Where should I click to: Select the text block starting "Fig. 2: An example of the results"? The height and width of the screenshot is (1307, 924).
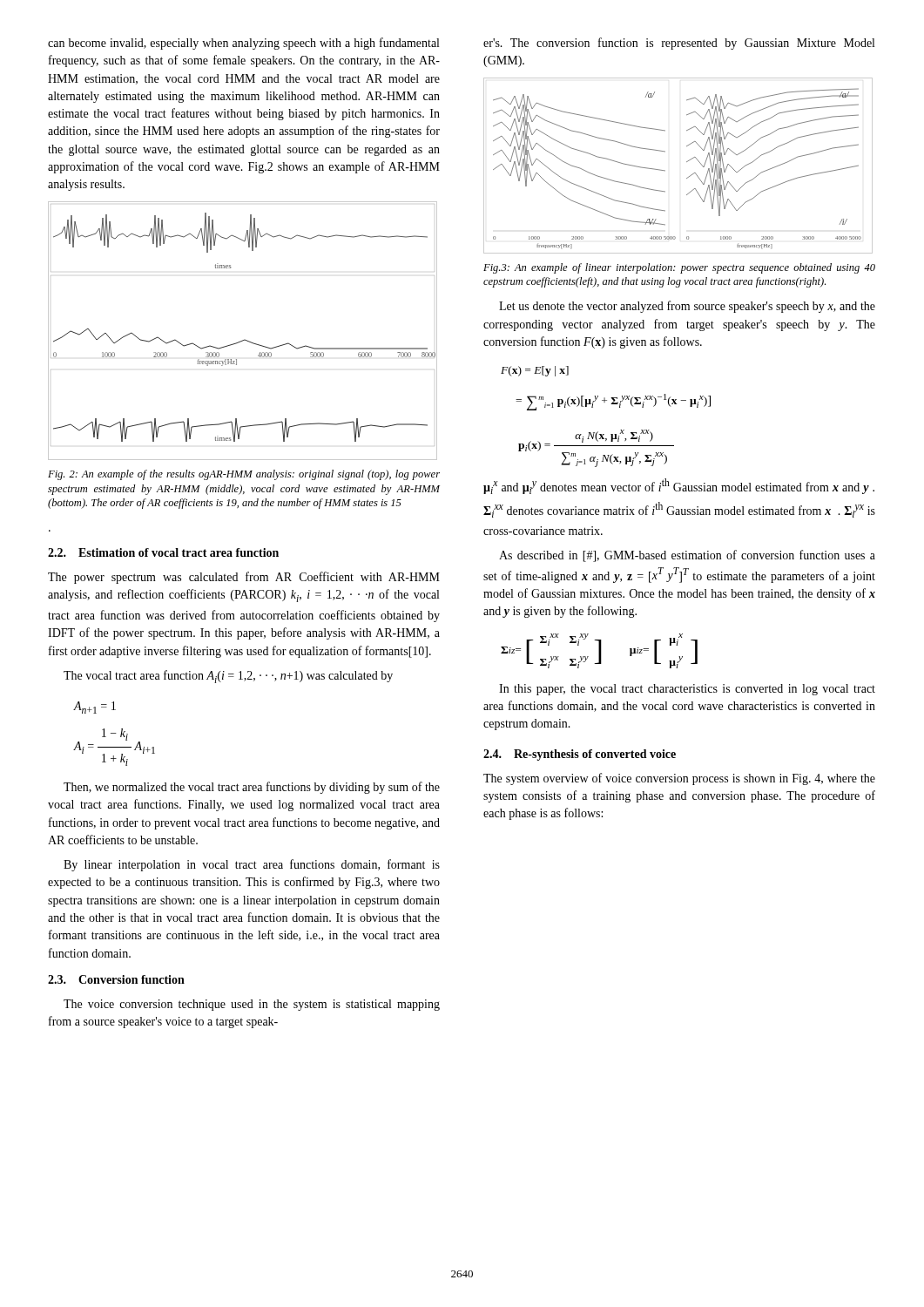point(244,489)
